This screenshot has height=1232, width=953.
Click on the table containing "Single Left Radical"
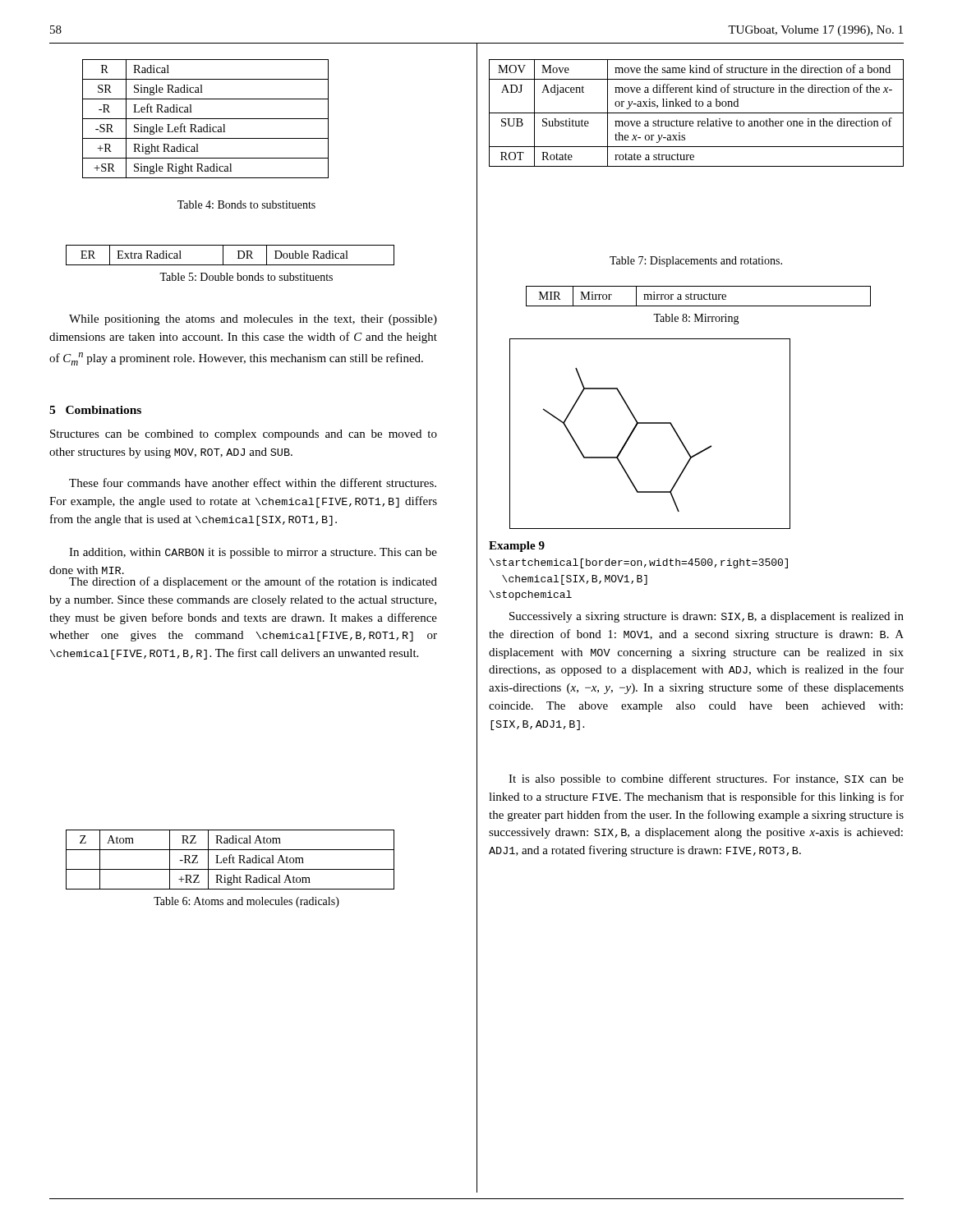tap(205, 119)
